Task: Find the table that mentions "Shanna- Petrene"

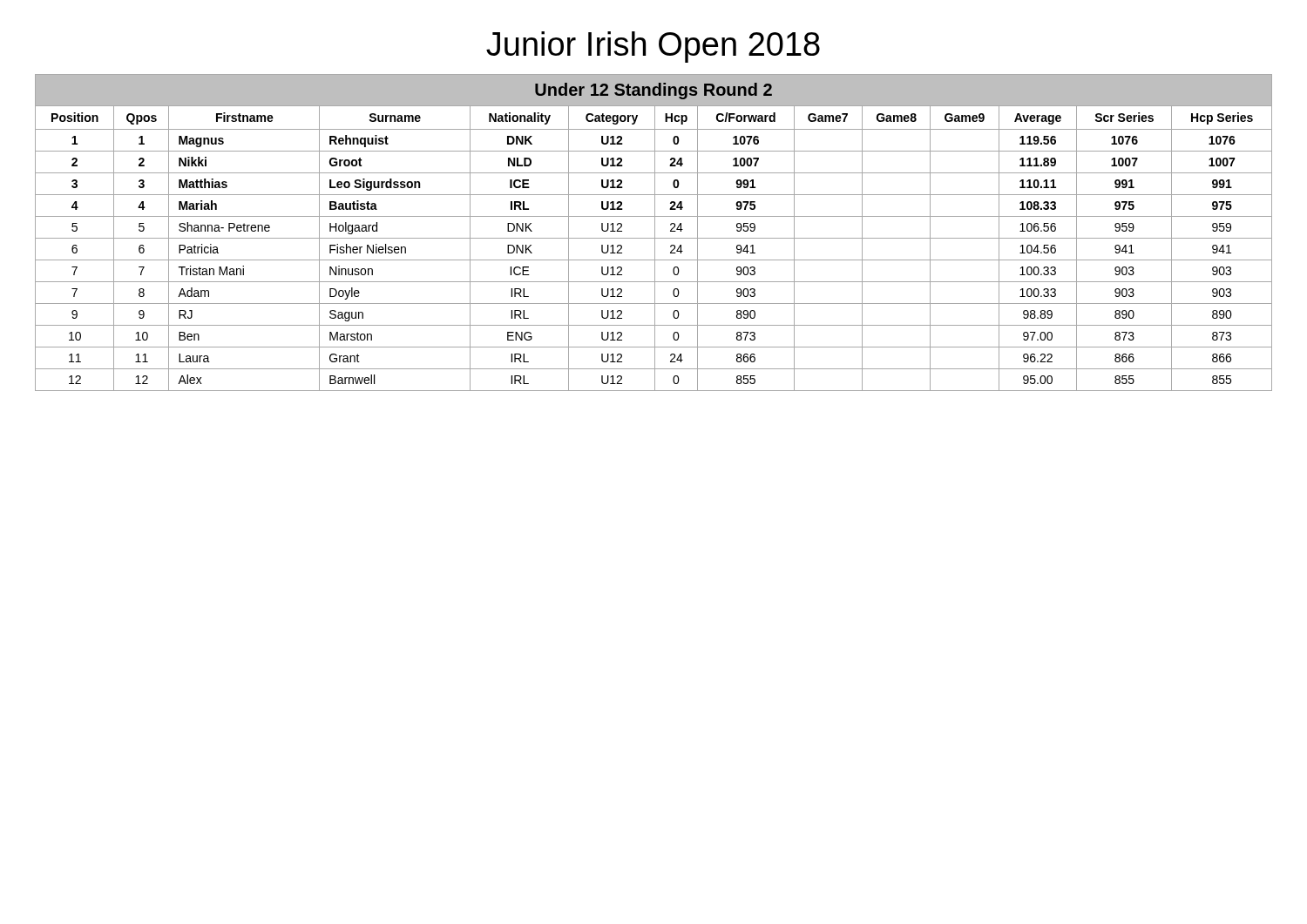Action: click(654, 233)
